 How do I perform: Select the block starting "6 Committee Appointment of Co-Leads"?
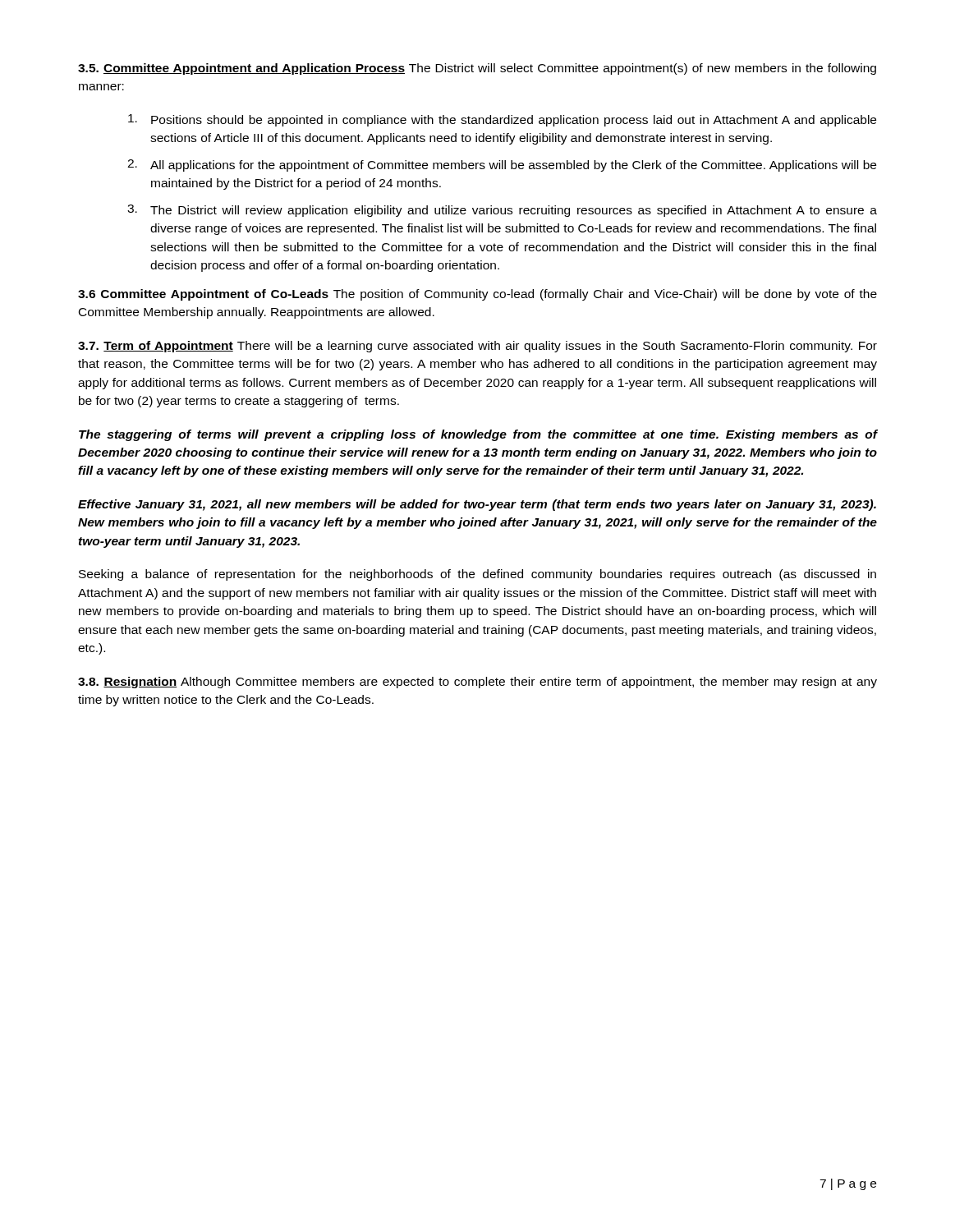click(478, 303)
